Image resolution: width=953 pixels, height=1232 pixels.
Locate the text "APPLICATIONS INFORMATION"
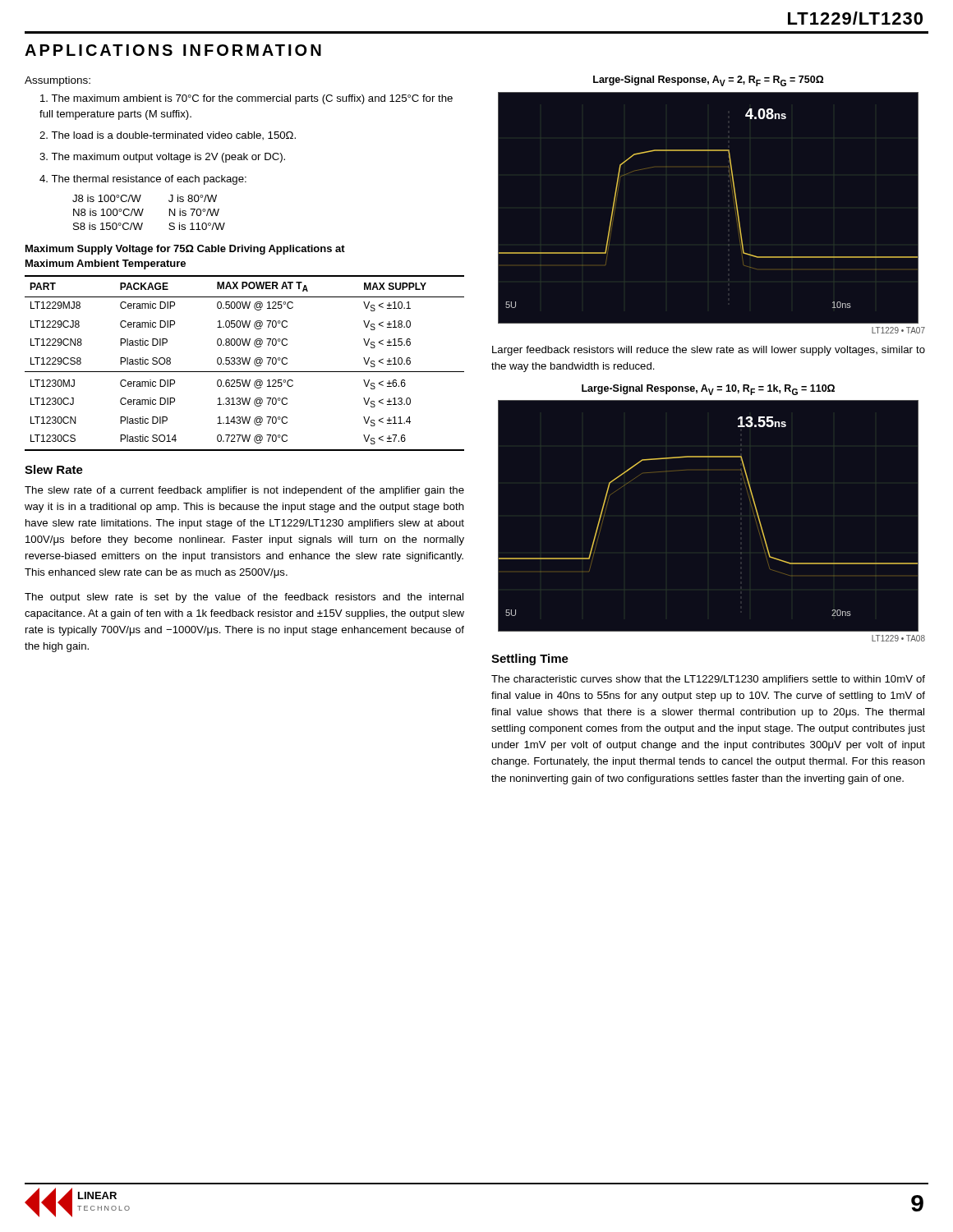coord(174,50)
